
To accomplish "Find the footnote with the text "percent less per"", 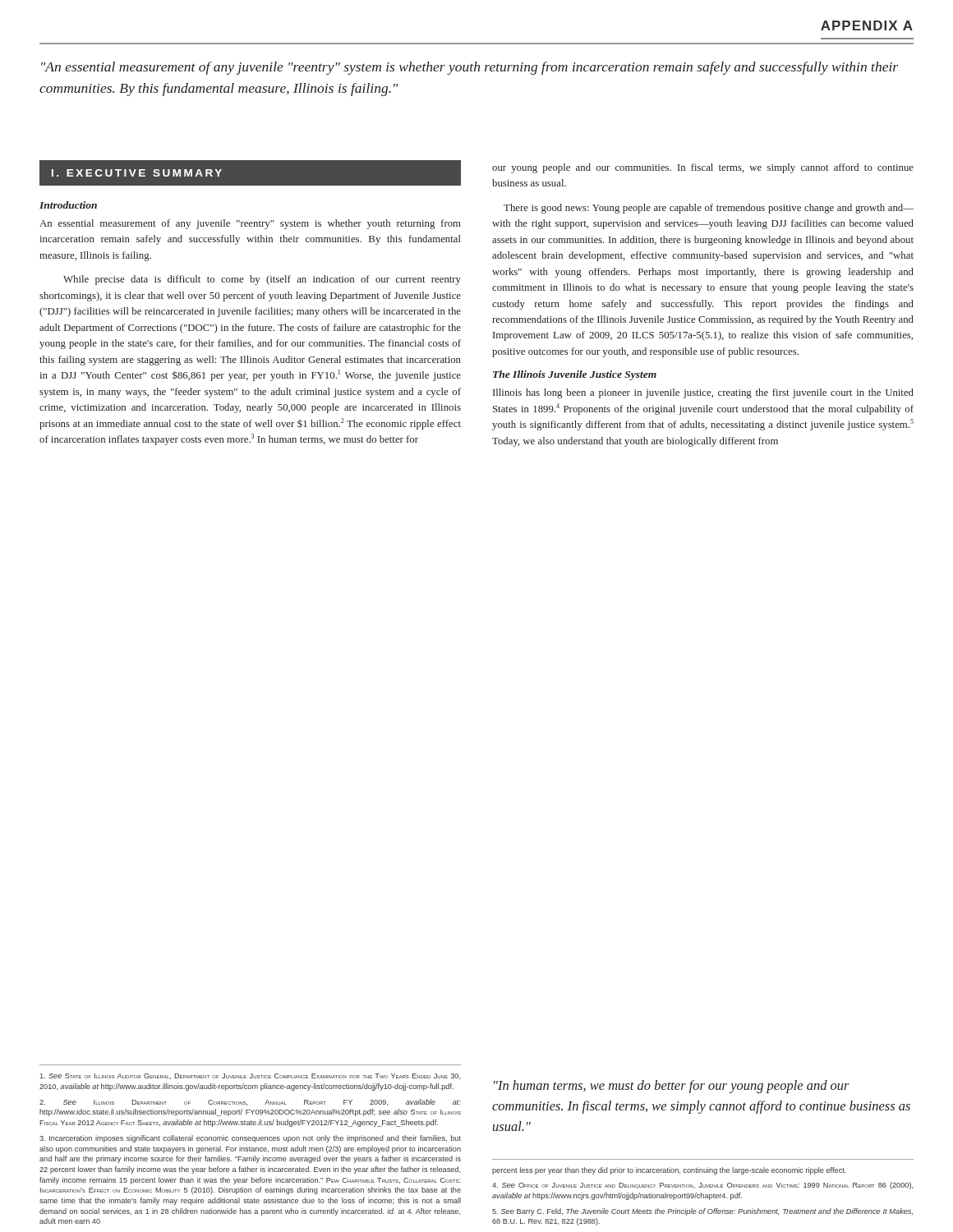I will [669, 1170].
